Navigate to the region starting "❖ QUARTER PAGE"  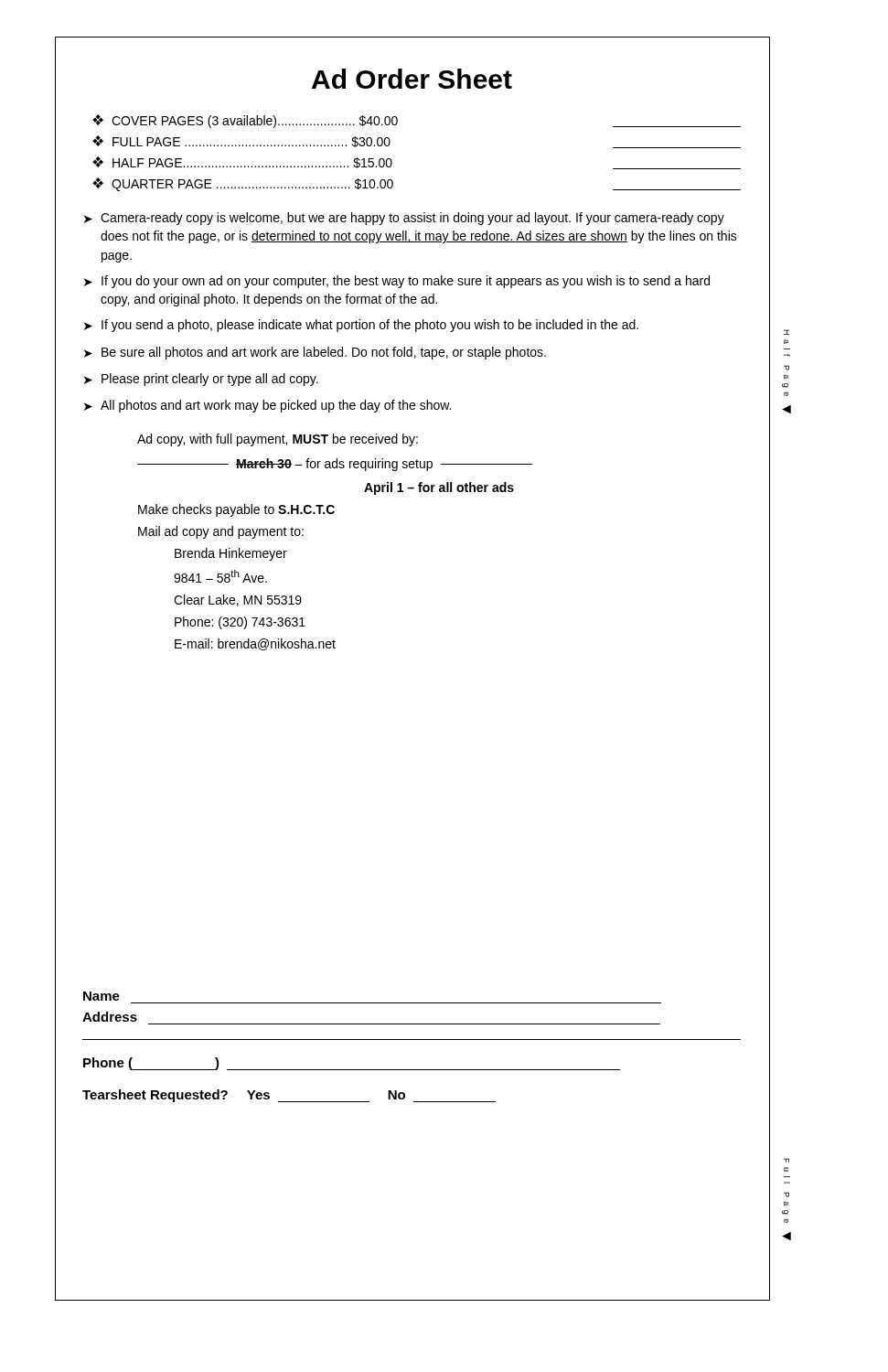(160, 184)
